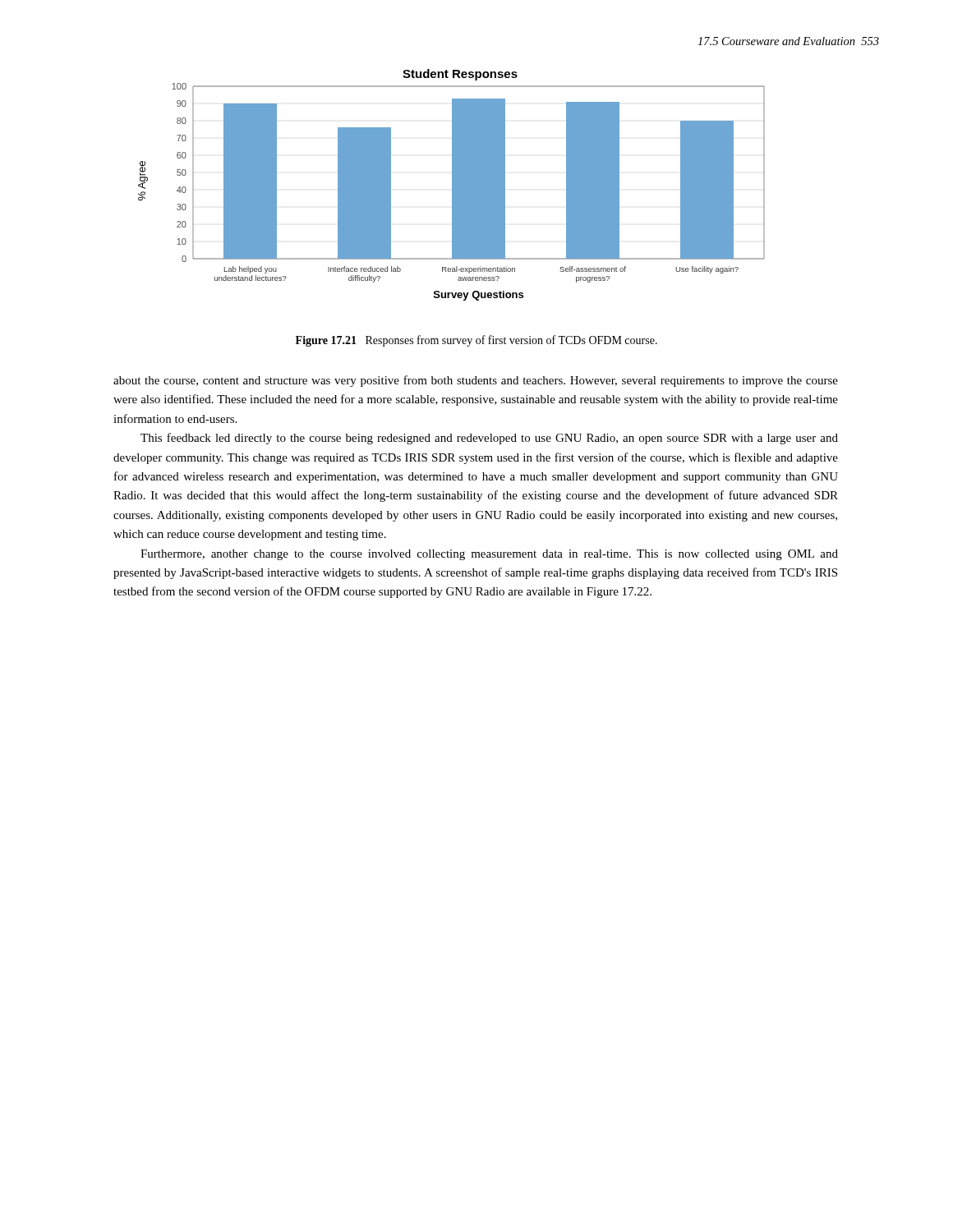Find the text block containing "about the course, content and"
The width and height of the screenshot is (953, 1232).
click(476, 487)
